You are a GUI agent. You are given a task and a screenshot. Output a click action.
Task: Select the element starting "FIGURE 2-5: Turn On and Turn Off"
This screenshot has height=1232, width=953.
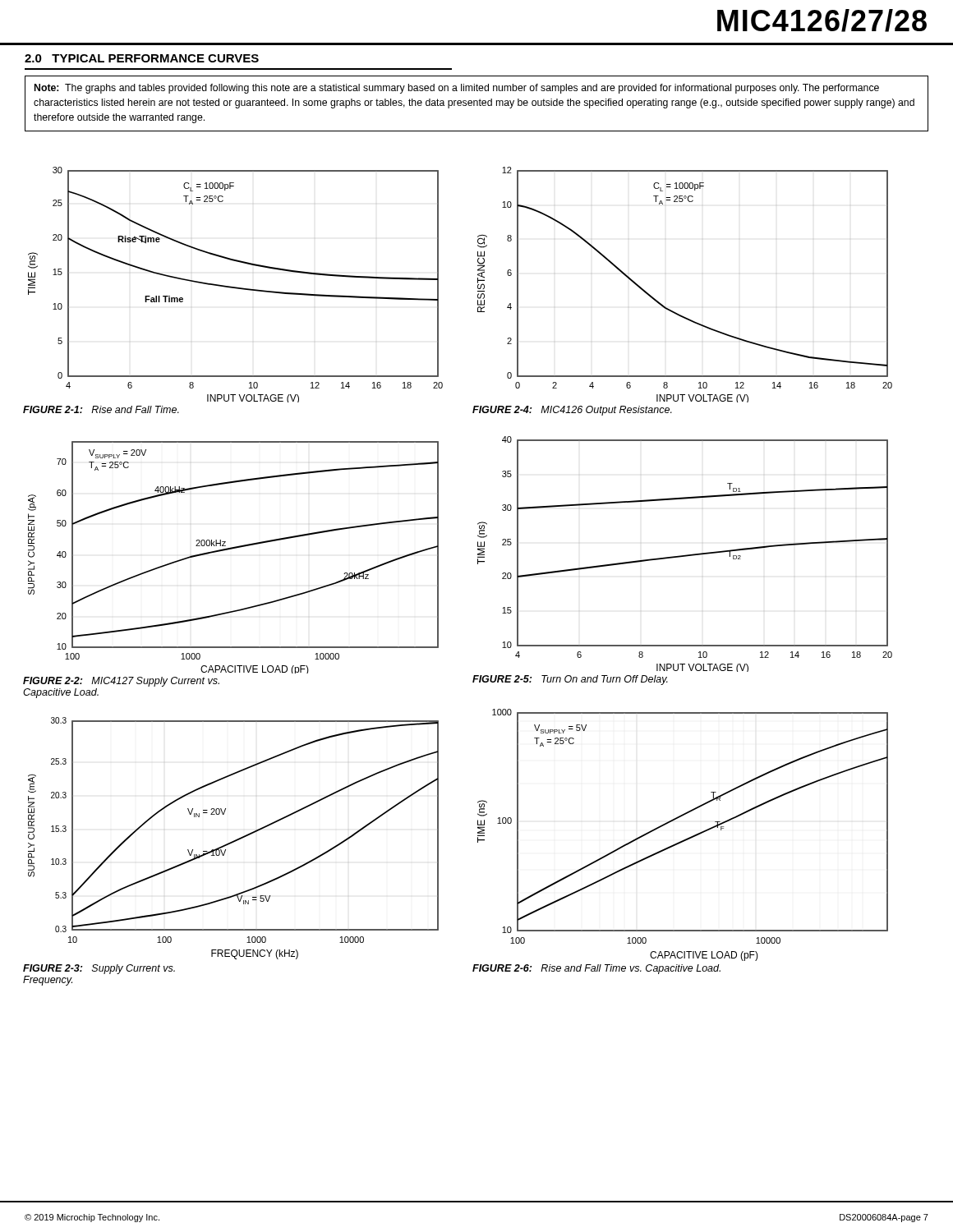click(x=571, y=679)
